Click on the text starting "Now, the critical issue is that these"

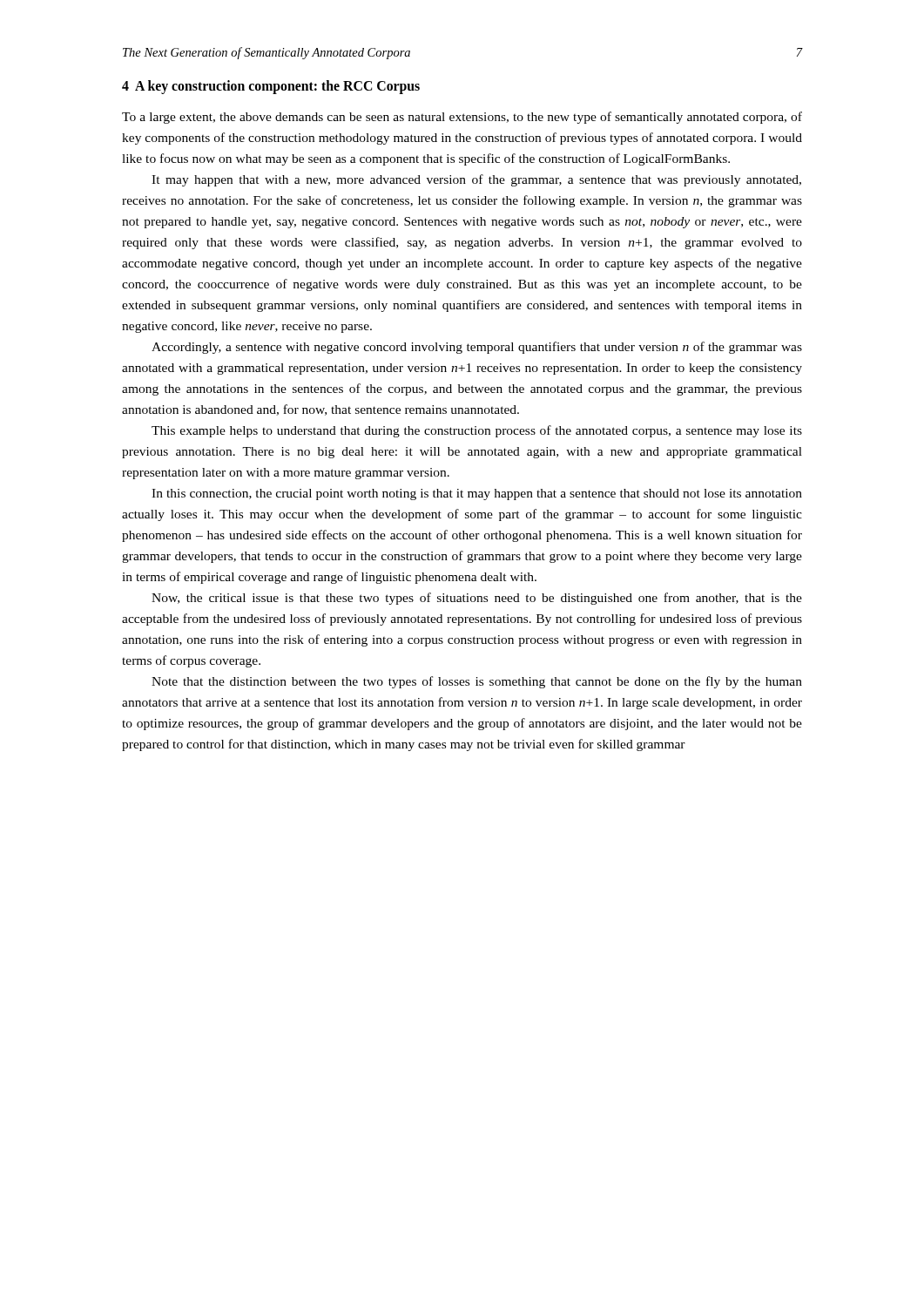tap(462, 629)
